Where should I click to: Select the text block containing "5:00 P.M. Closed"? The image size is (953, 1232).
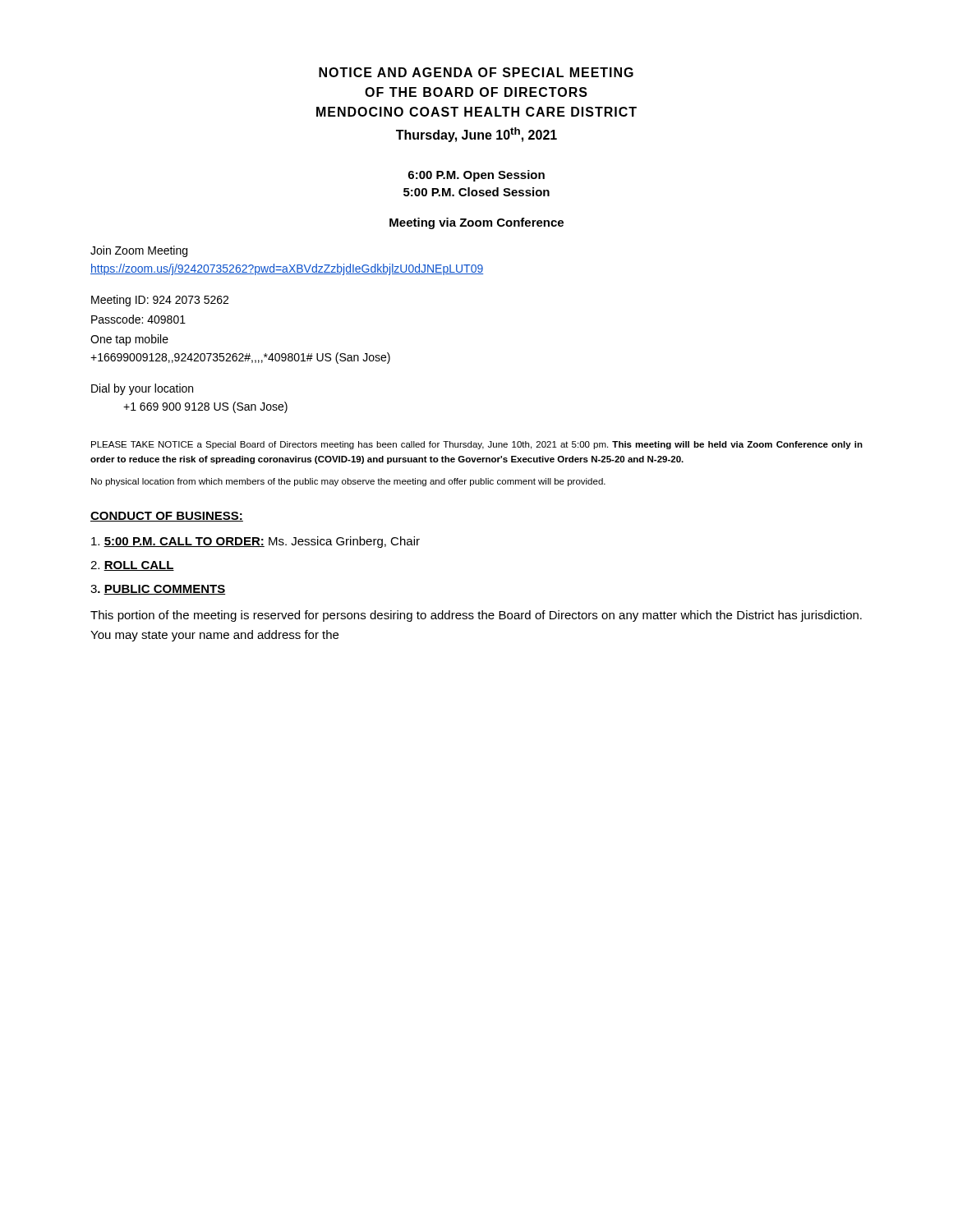[x=476, y=192]
